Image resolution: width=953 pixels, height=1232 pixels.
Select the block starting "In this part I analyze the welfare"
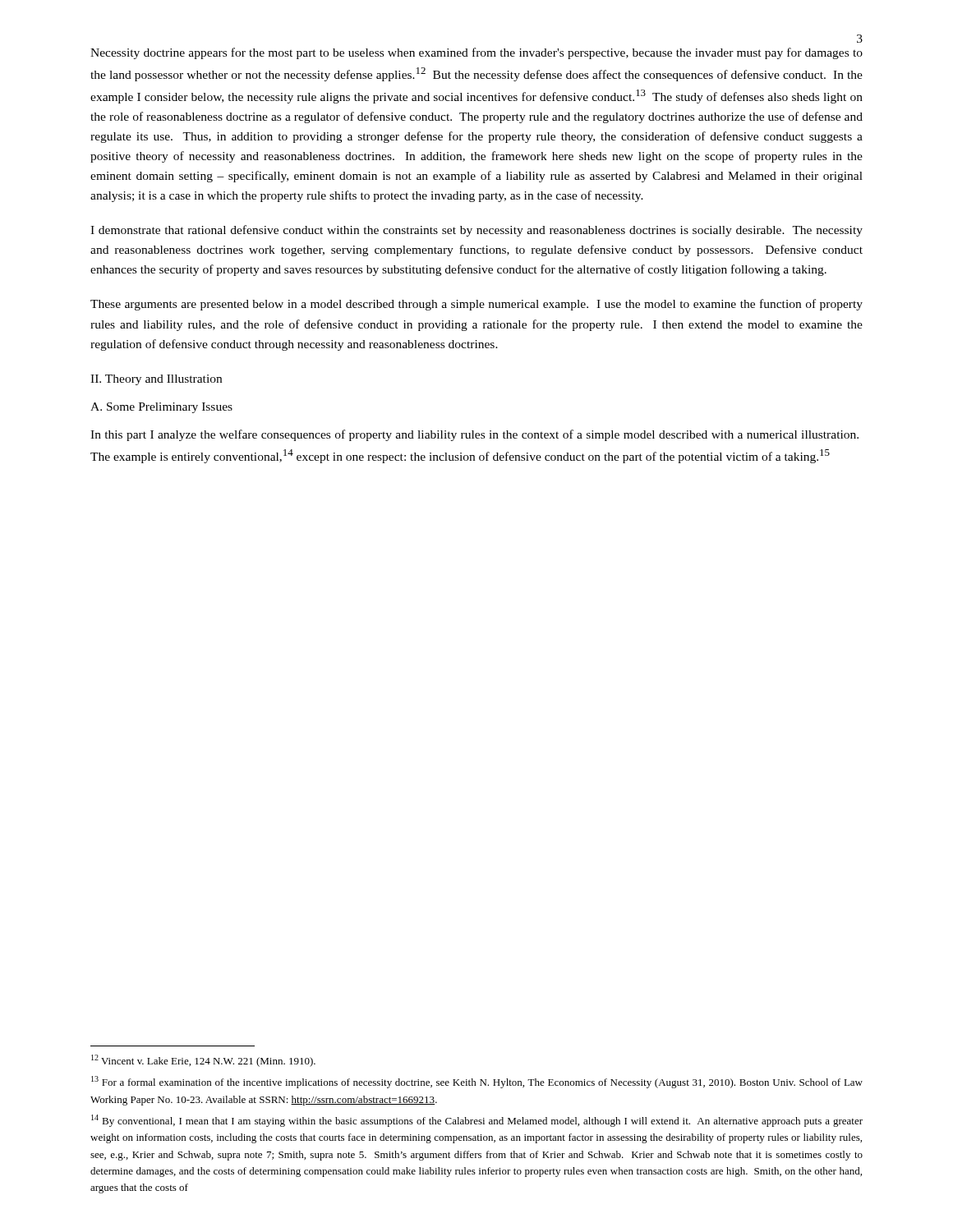[476, 445]
